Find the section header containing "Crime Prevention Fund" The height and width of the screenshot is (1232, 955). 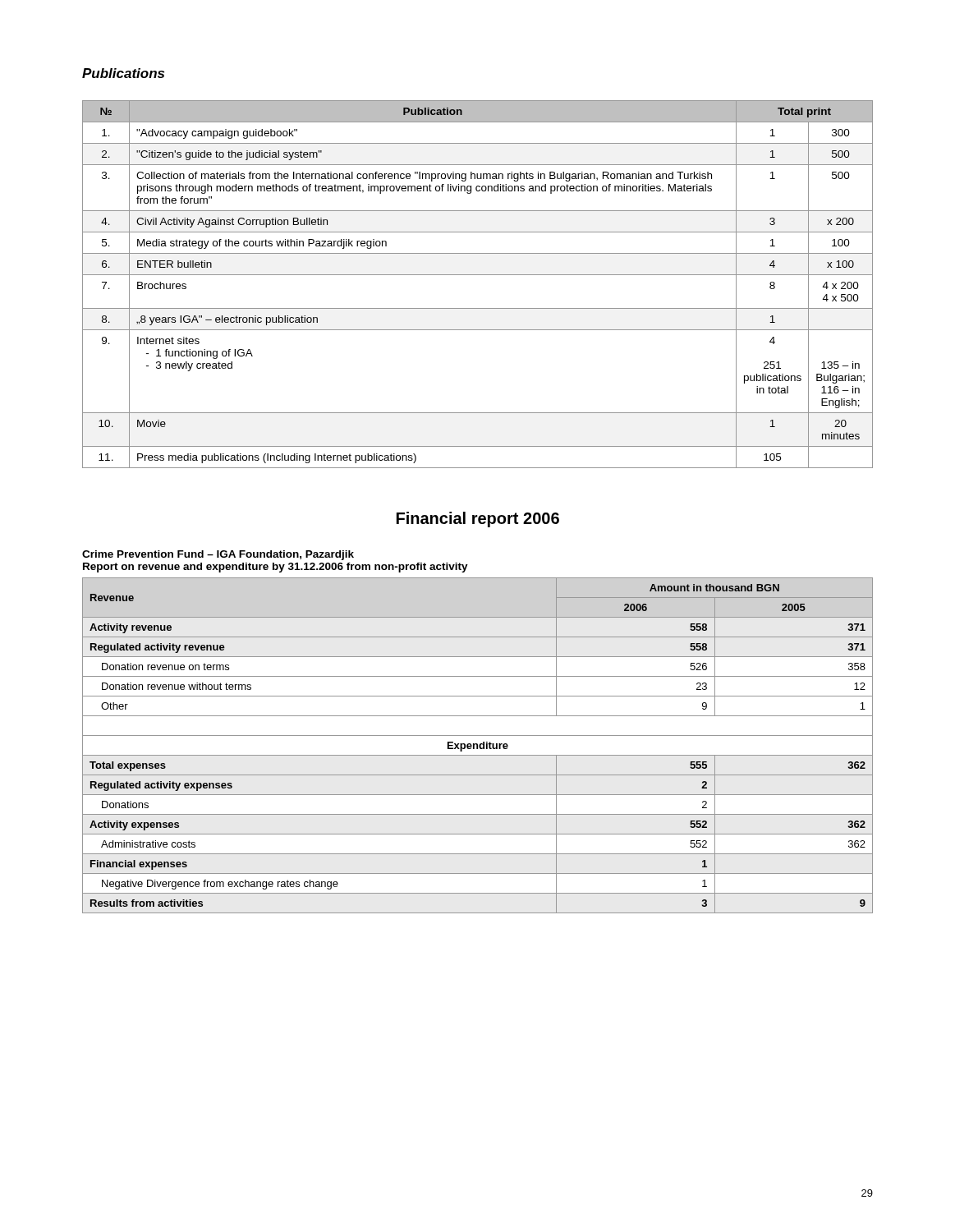click(275, 560)
